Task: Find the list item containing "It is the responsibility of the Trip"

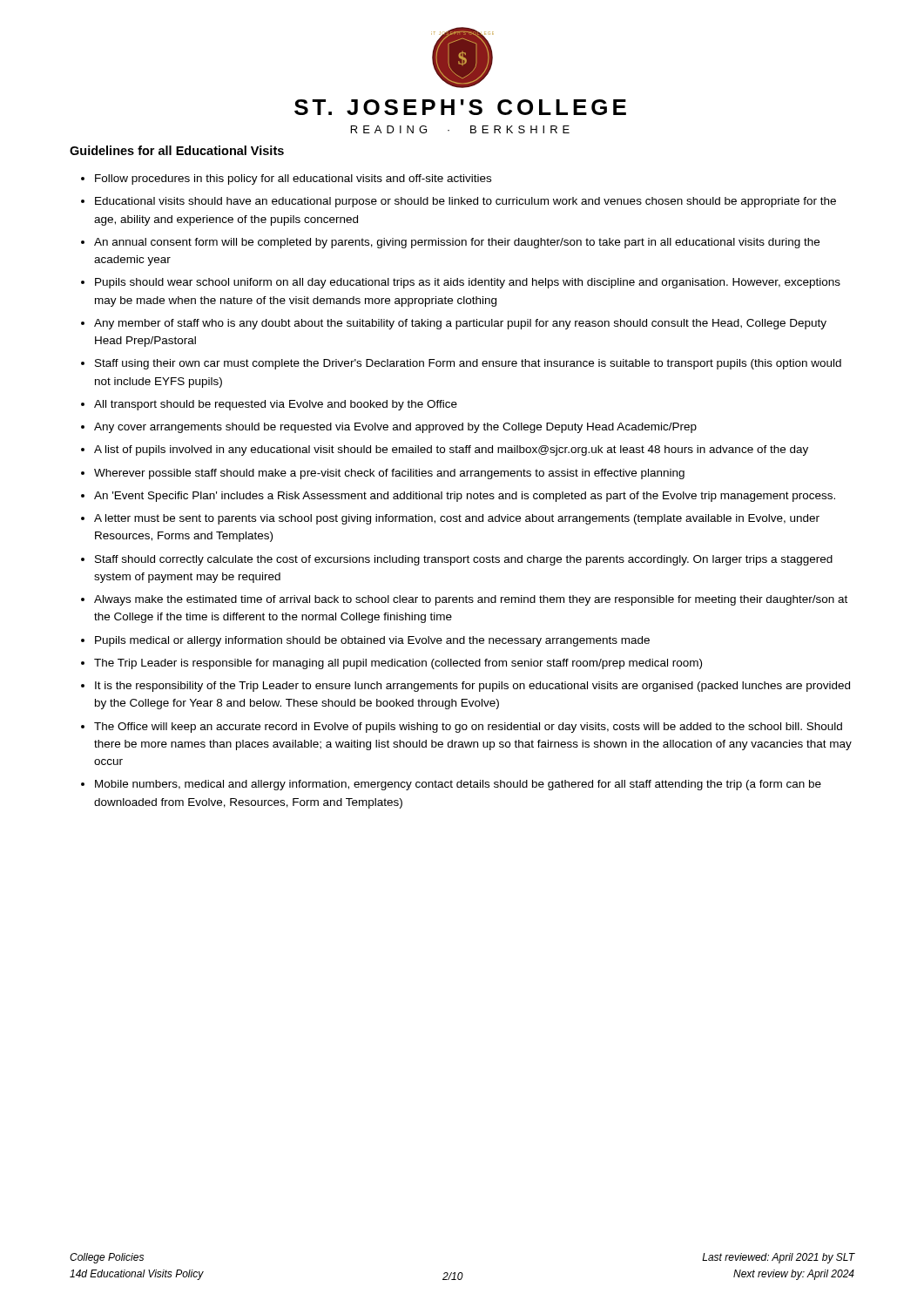Action: 472,694
